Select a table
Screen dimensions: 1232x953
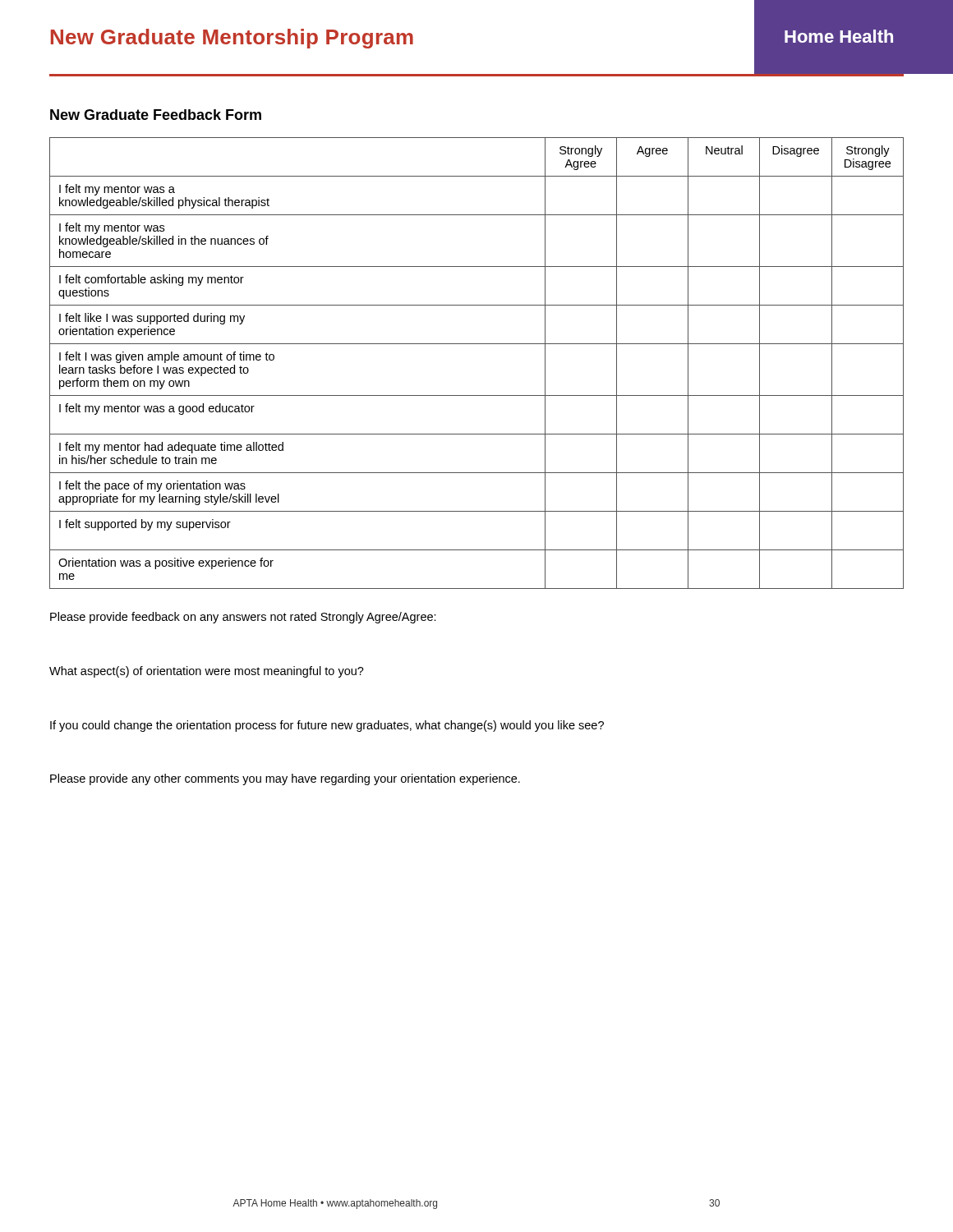[x=476, y=363]
